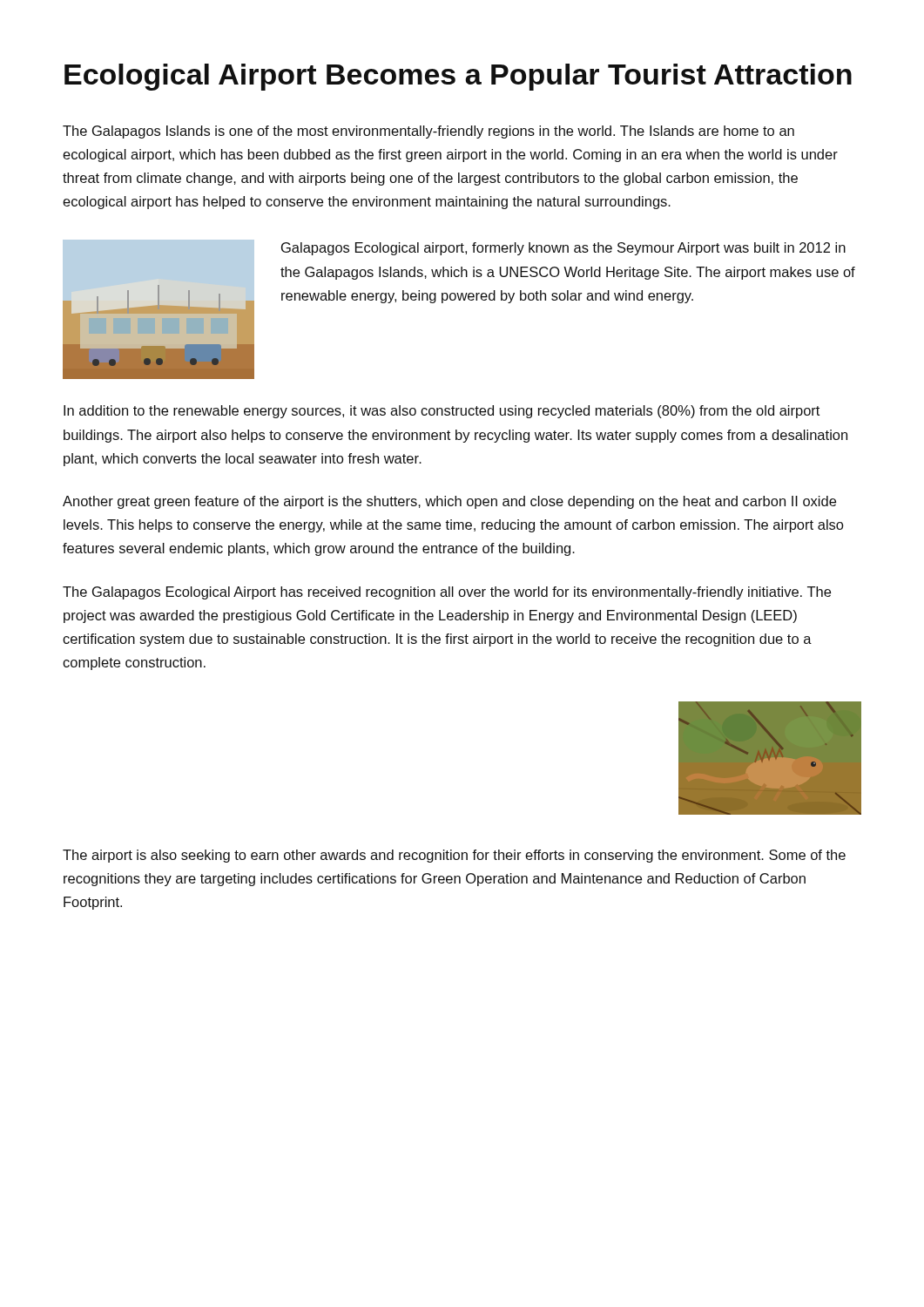Locate the block of text that opens with "Galapagos Ecological airport, formerly"

click(568, 272)
